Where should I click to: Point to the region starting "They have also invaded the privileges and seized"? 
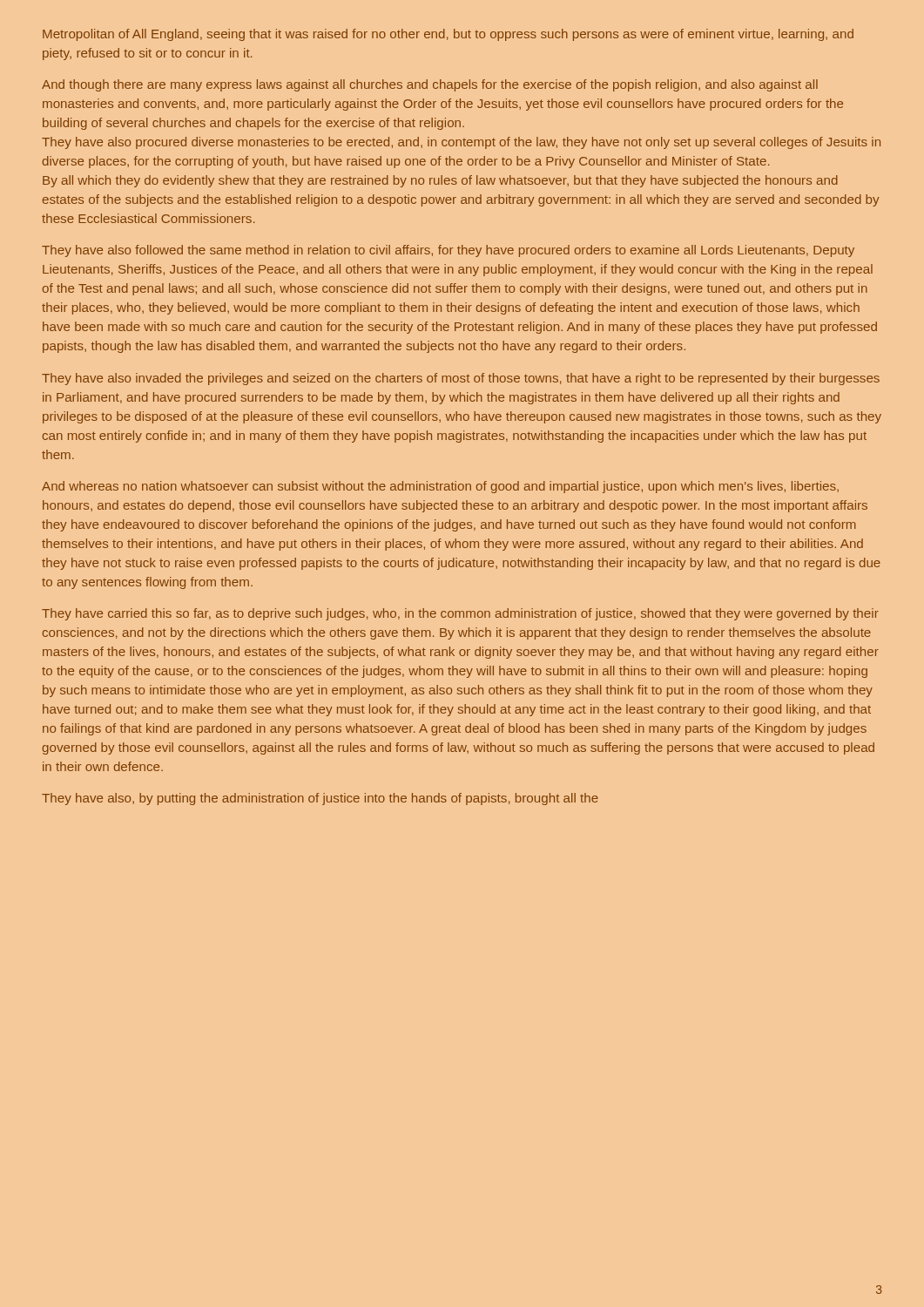pos(462,416)
